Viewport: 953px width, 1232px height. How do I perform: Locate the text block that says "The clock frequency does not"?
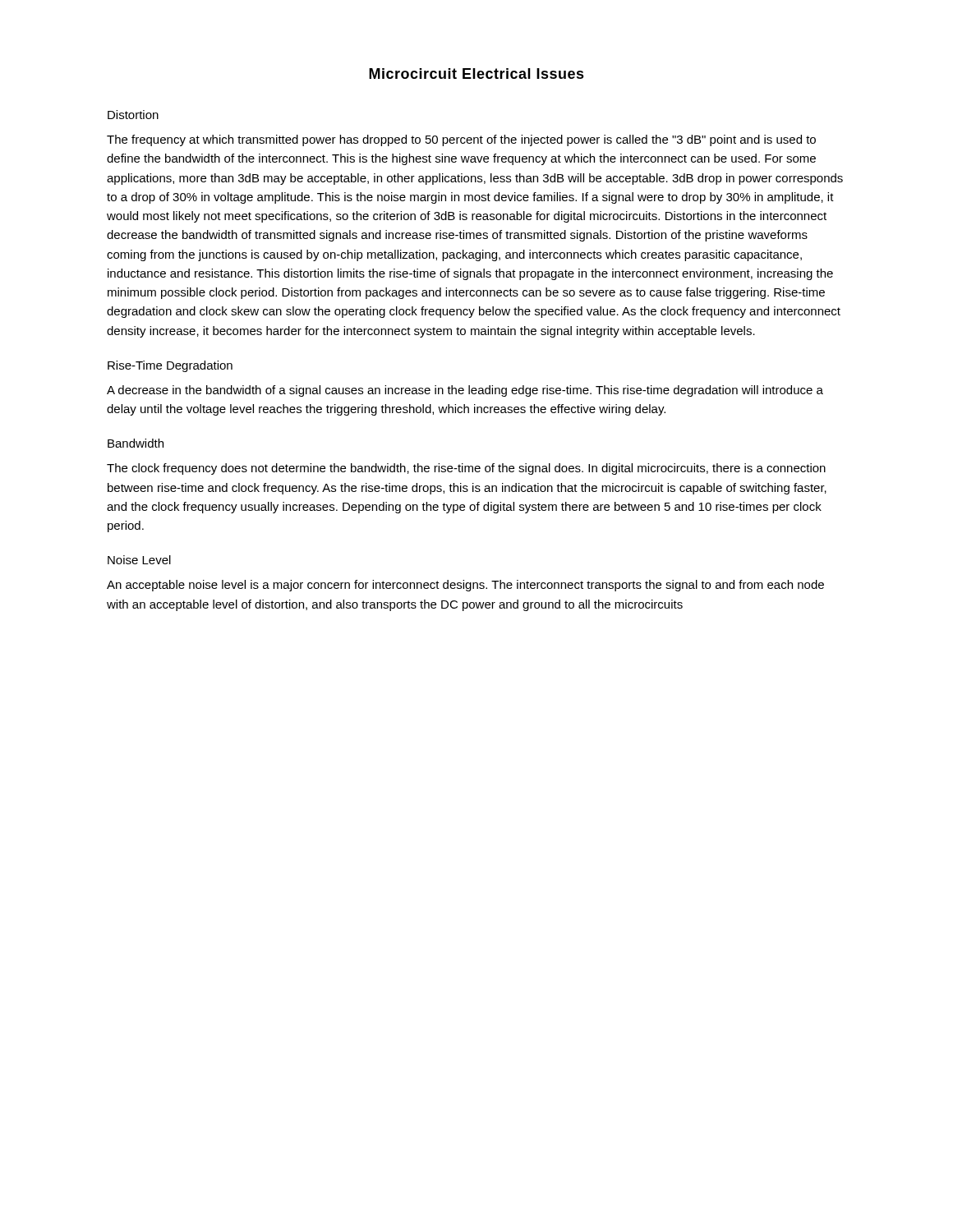(467, 497)
